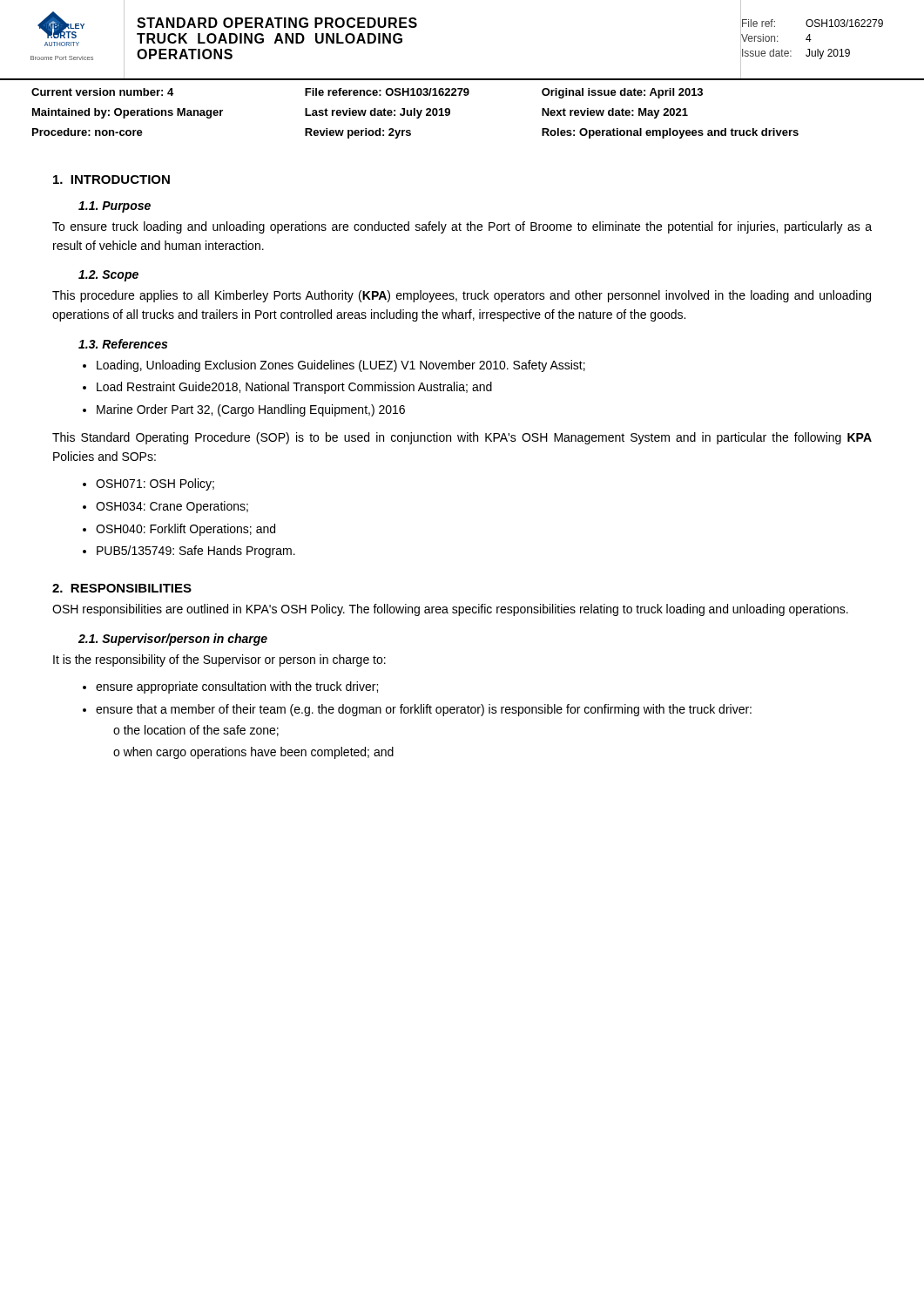
Task: Select the list item with the text "Loading, Unloading Exclusion Zones Guidelines (LUEZ) V1 November"
Action: (341, 365)
